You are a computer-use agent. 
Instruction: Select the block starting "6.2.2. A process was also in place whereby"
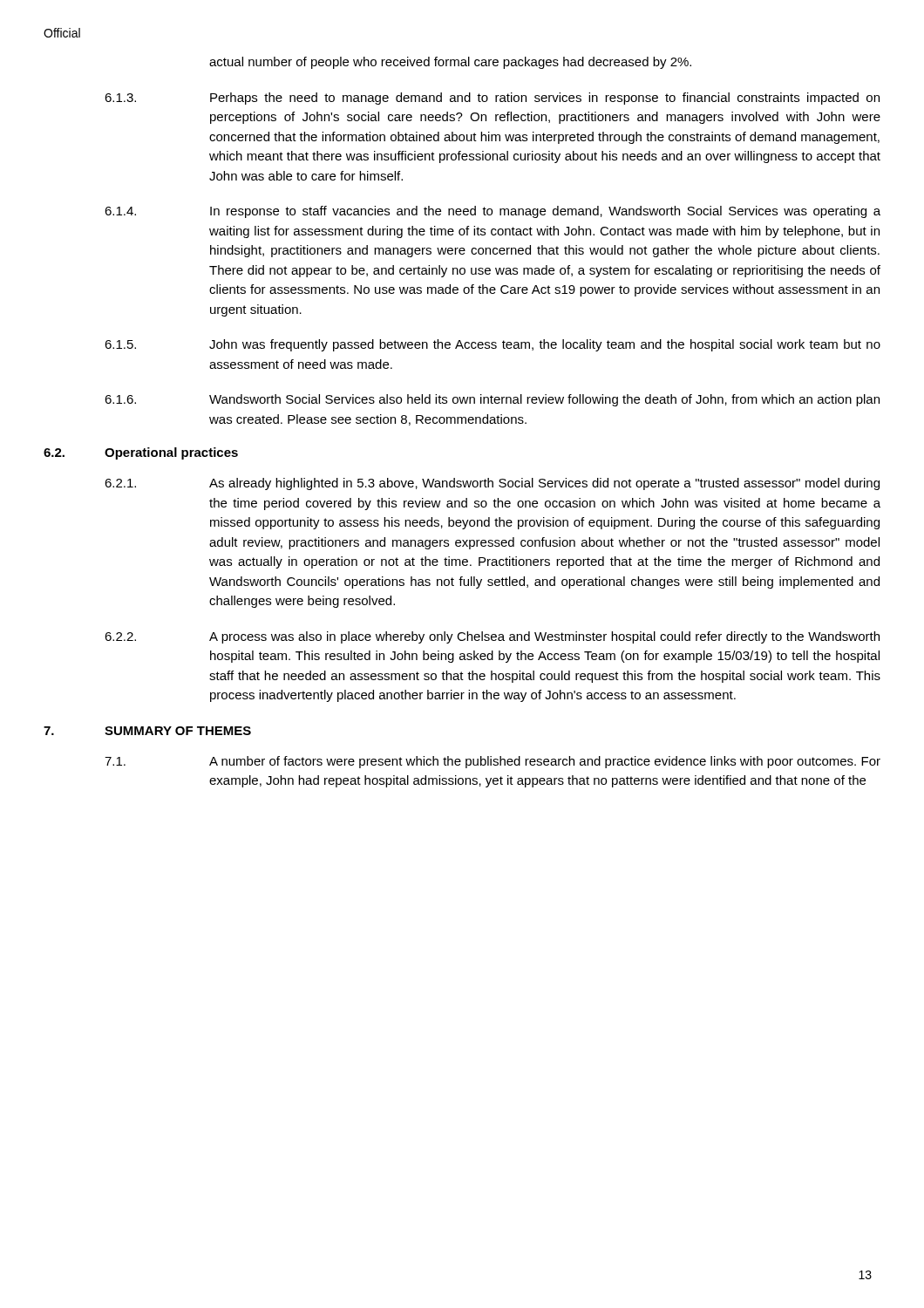click(462, 666)
